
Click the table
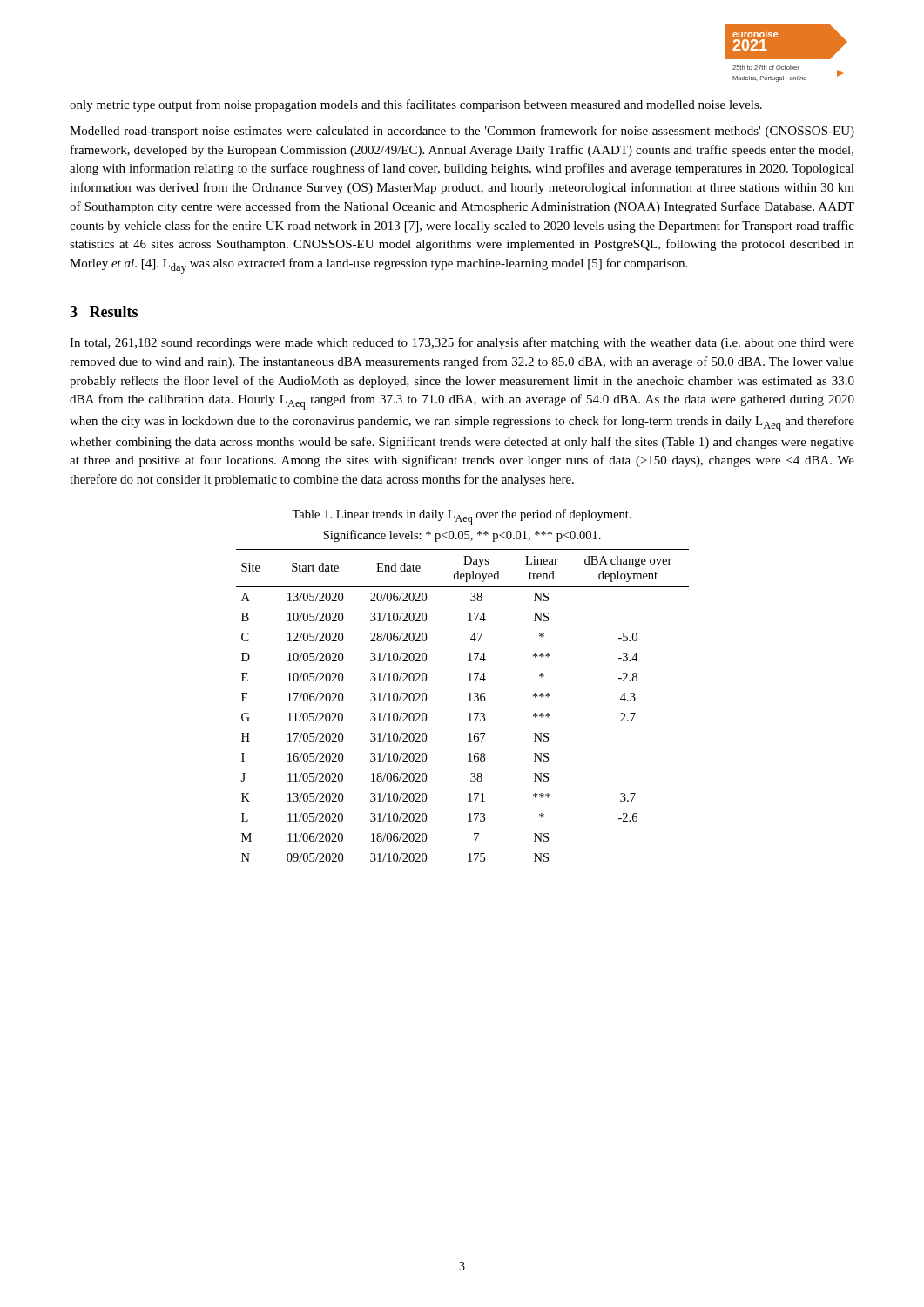coord(462,710)
